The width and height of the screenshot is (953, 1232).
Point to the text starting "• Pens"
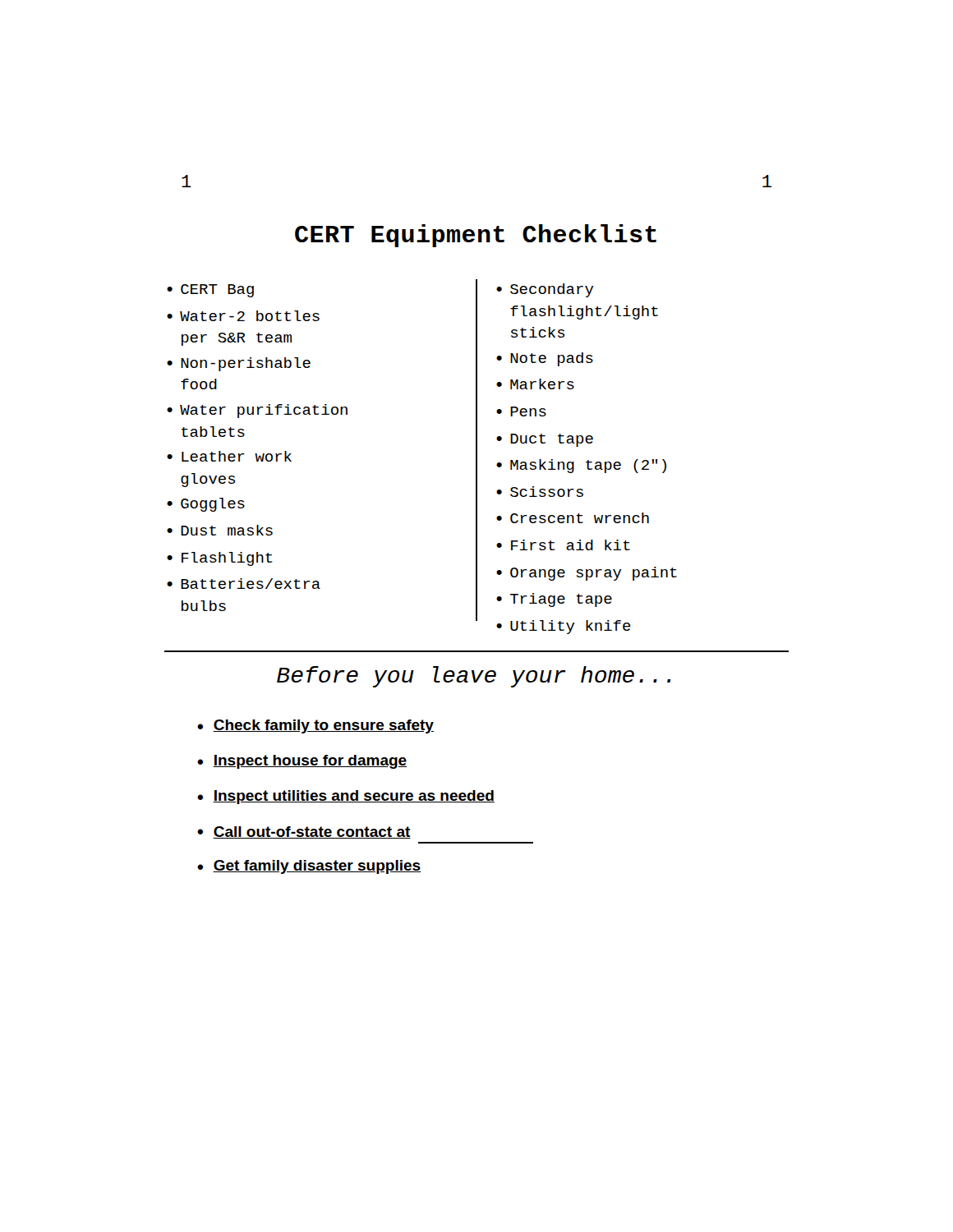pos(521,411)
